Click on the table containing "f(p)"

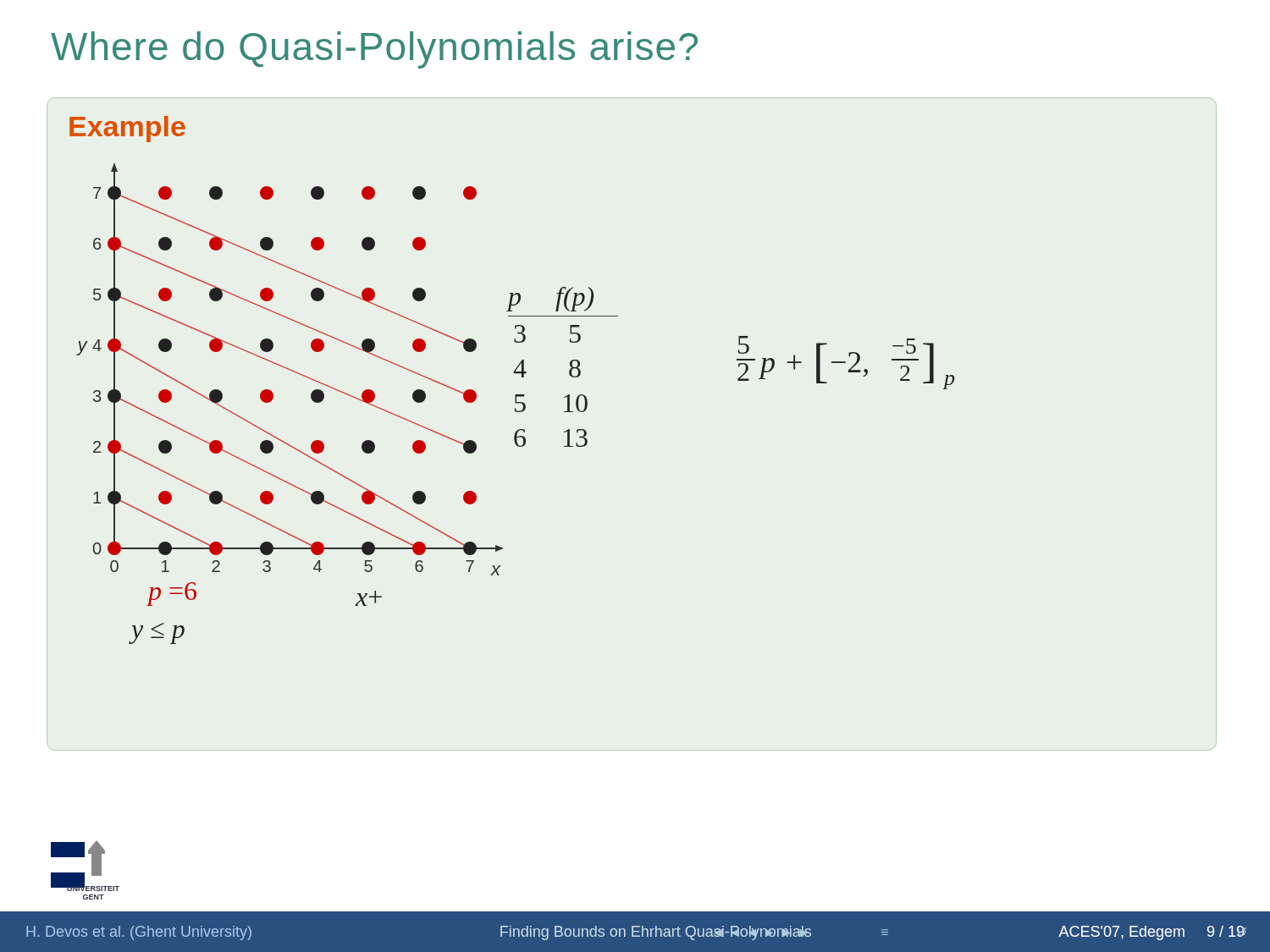563,367
